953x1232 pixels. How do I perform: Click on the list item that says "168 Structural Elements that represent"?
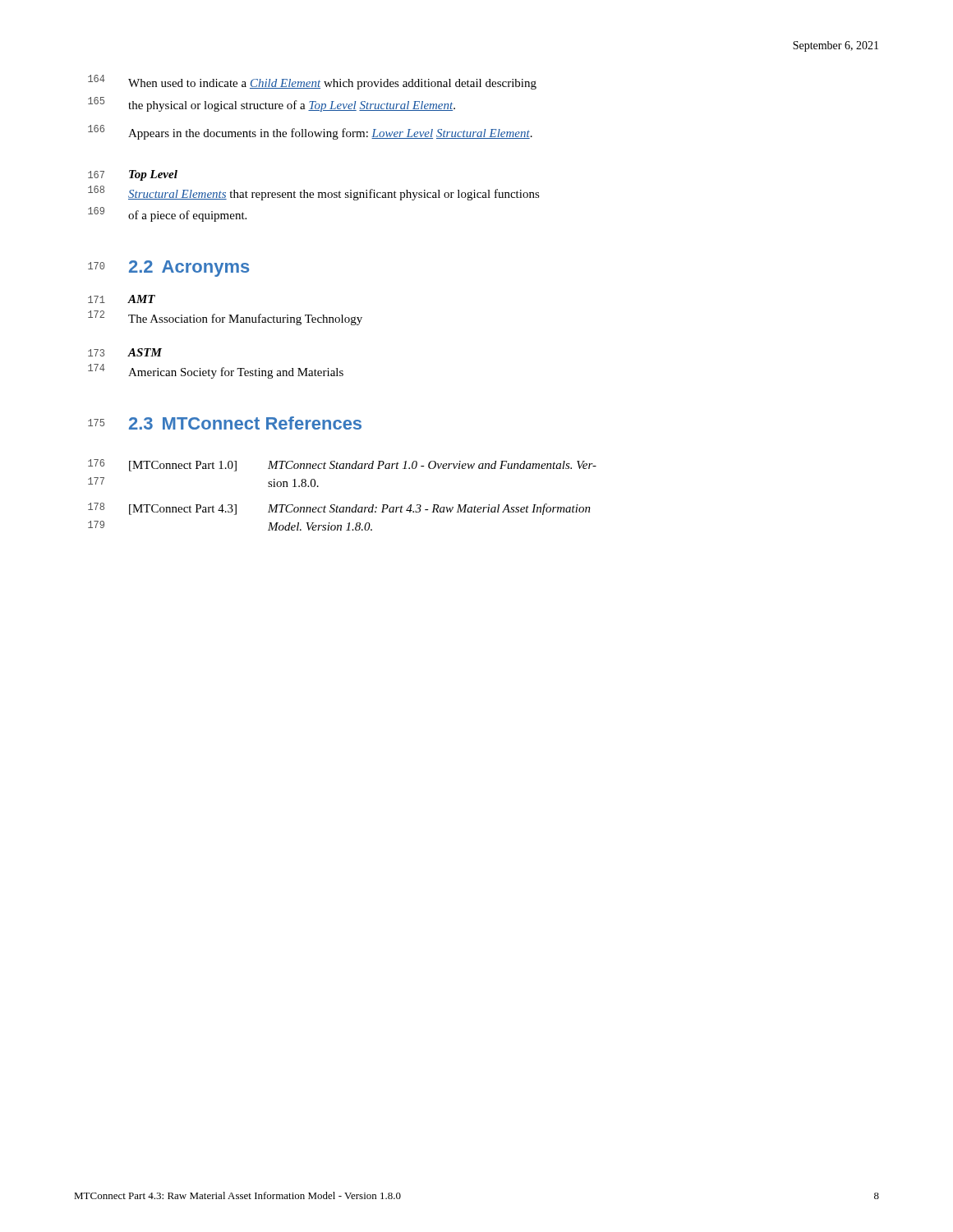coord(476,194)
